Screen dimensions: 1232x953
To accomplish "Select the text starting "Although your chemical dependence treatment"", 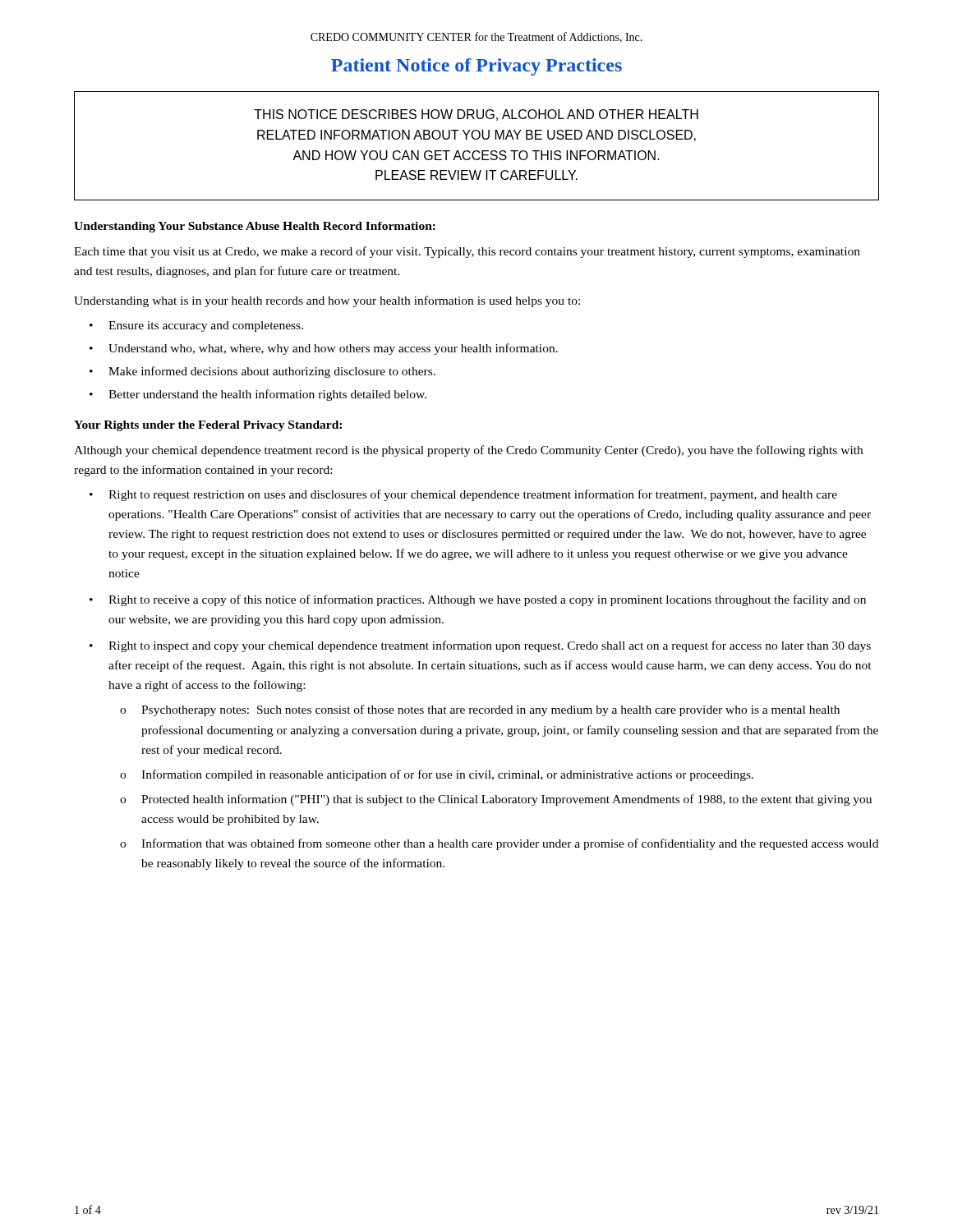I will click(x=469, y=460).
